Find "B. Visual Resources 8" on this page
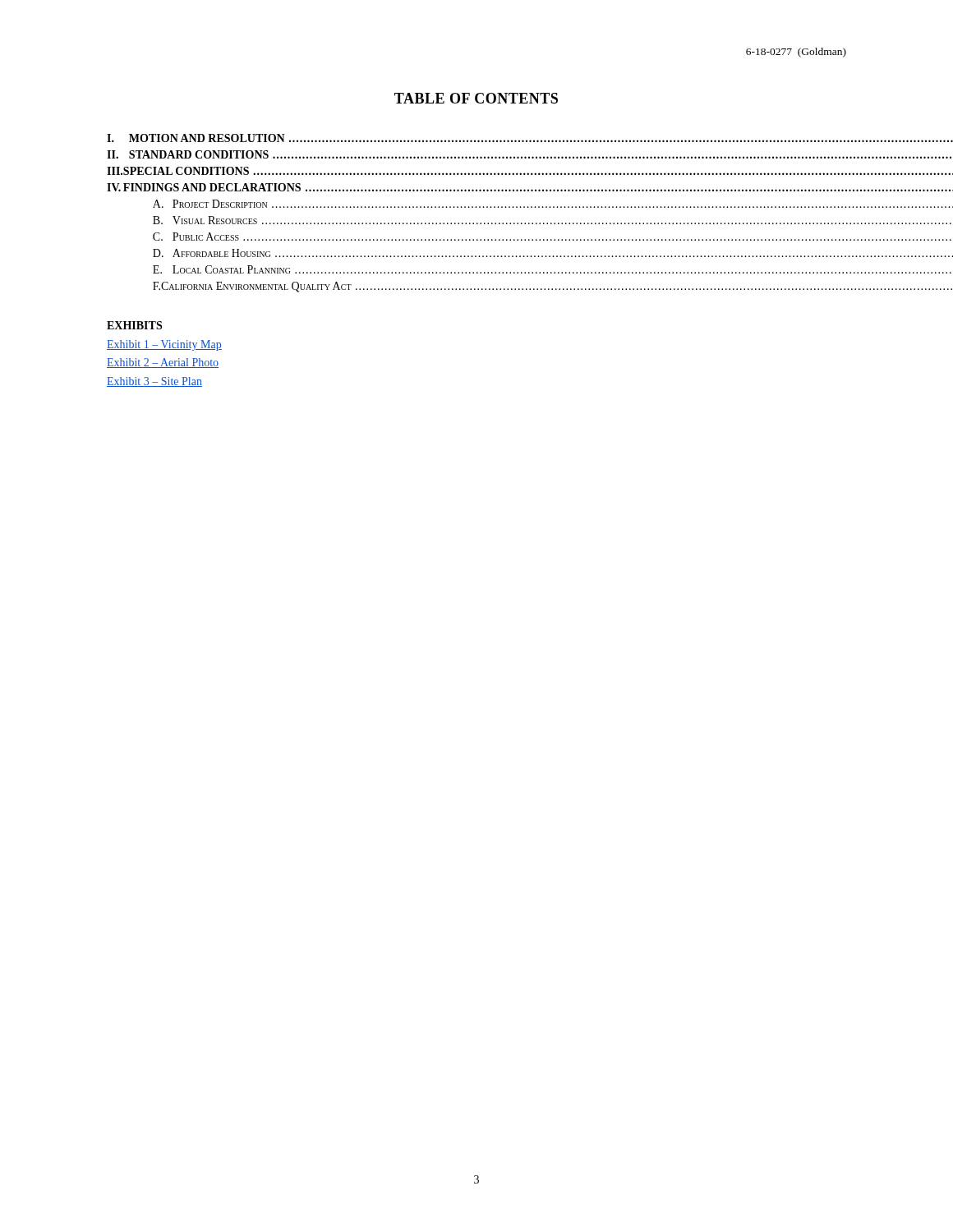Viewport: 953px width, 1232px height. 530,221
